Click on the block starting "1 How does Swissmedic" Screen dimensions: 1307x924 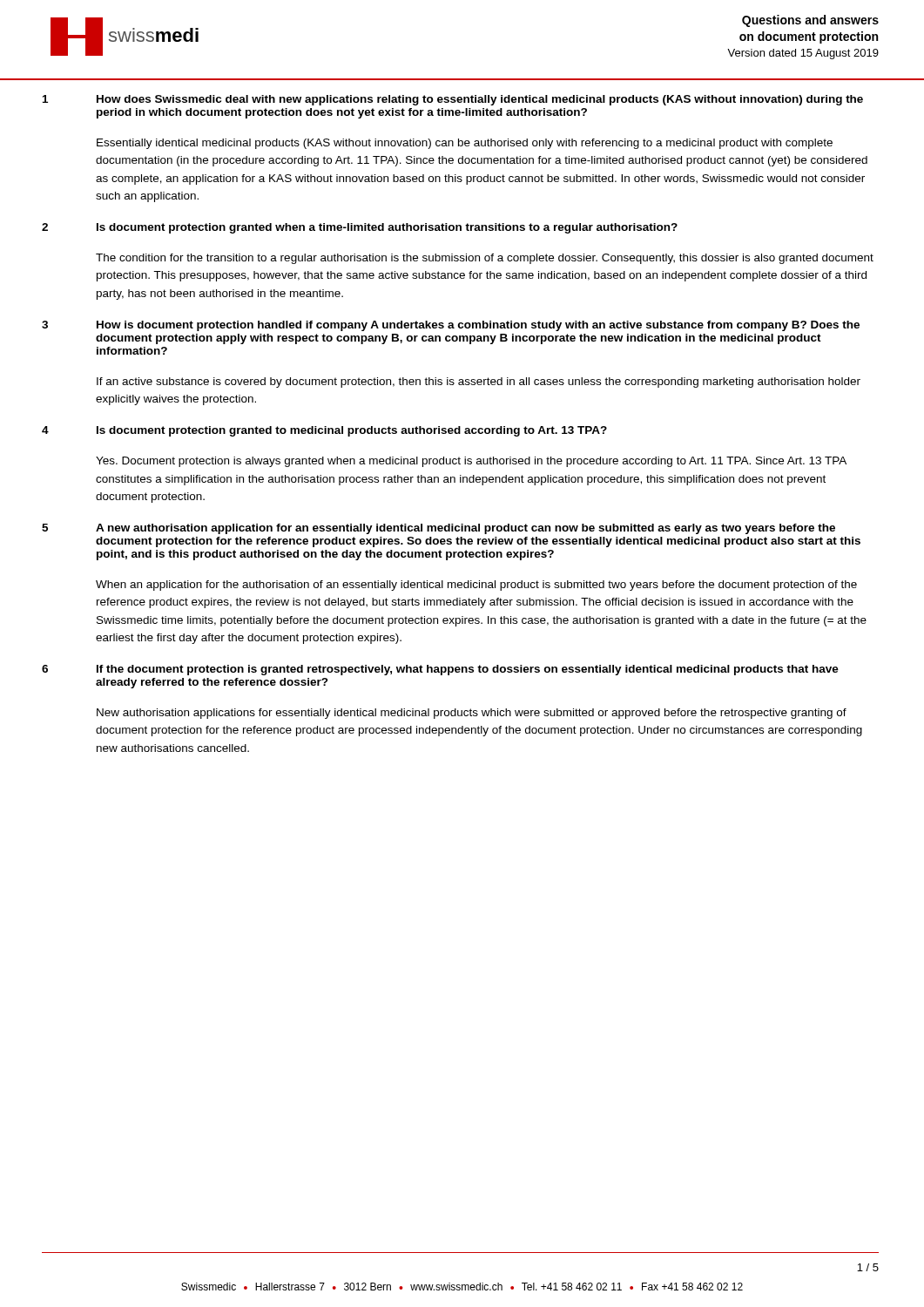(460, 105)
